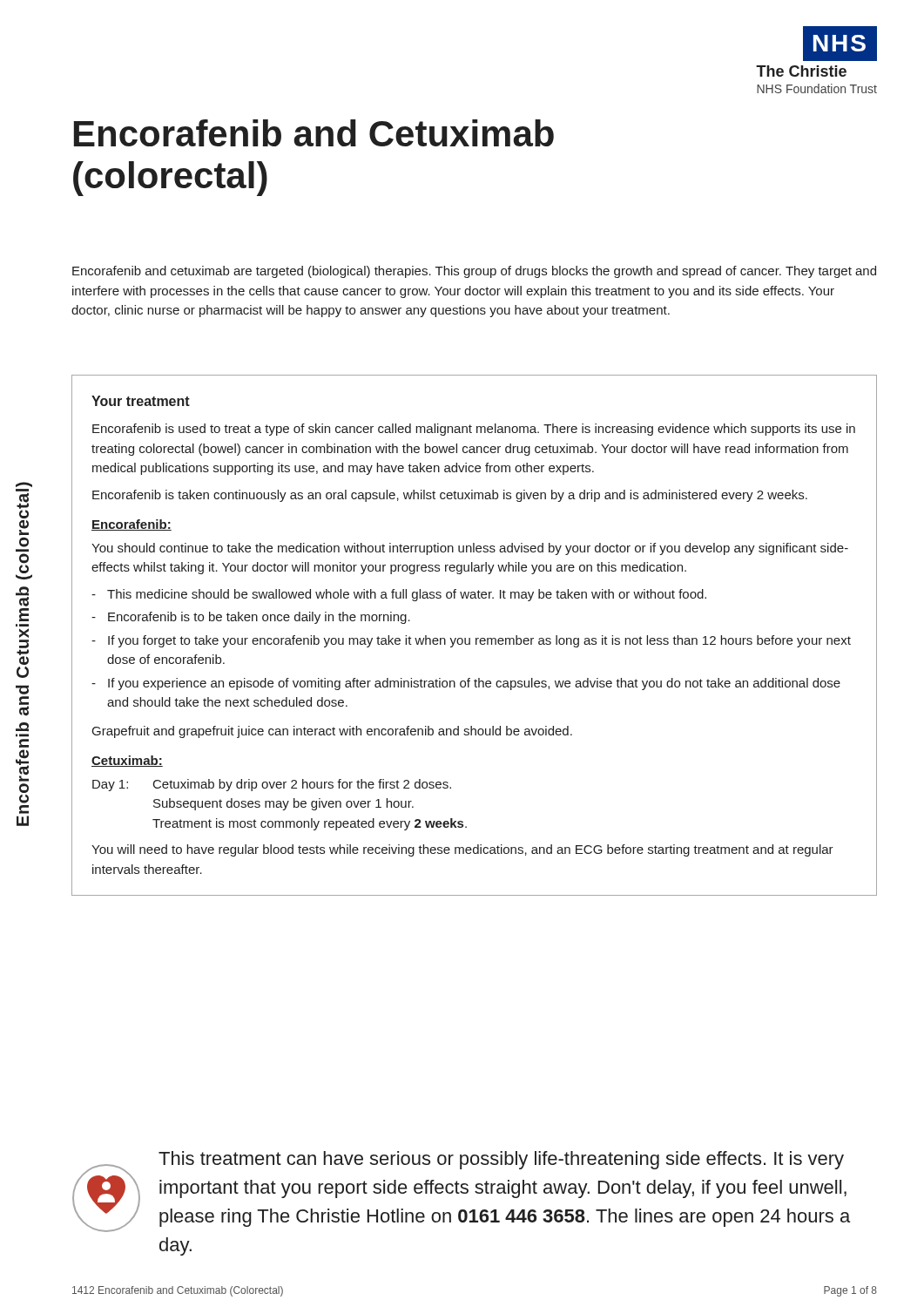Click on the text block with the text "Encorafenib is used to treat a type"
The height and width of the screenshot is (1307, 924).
[474, 448]
